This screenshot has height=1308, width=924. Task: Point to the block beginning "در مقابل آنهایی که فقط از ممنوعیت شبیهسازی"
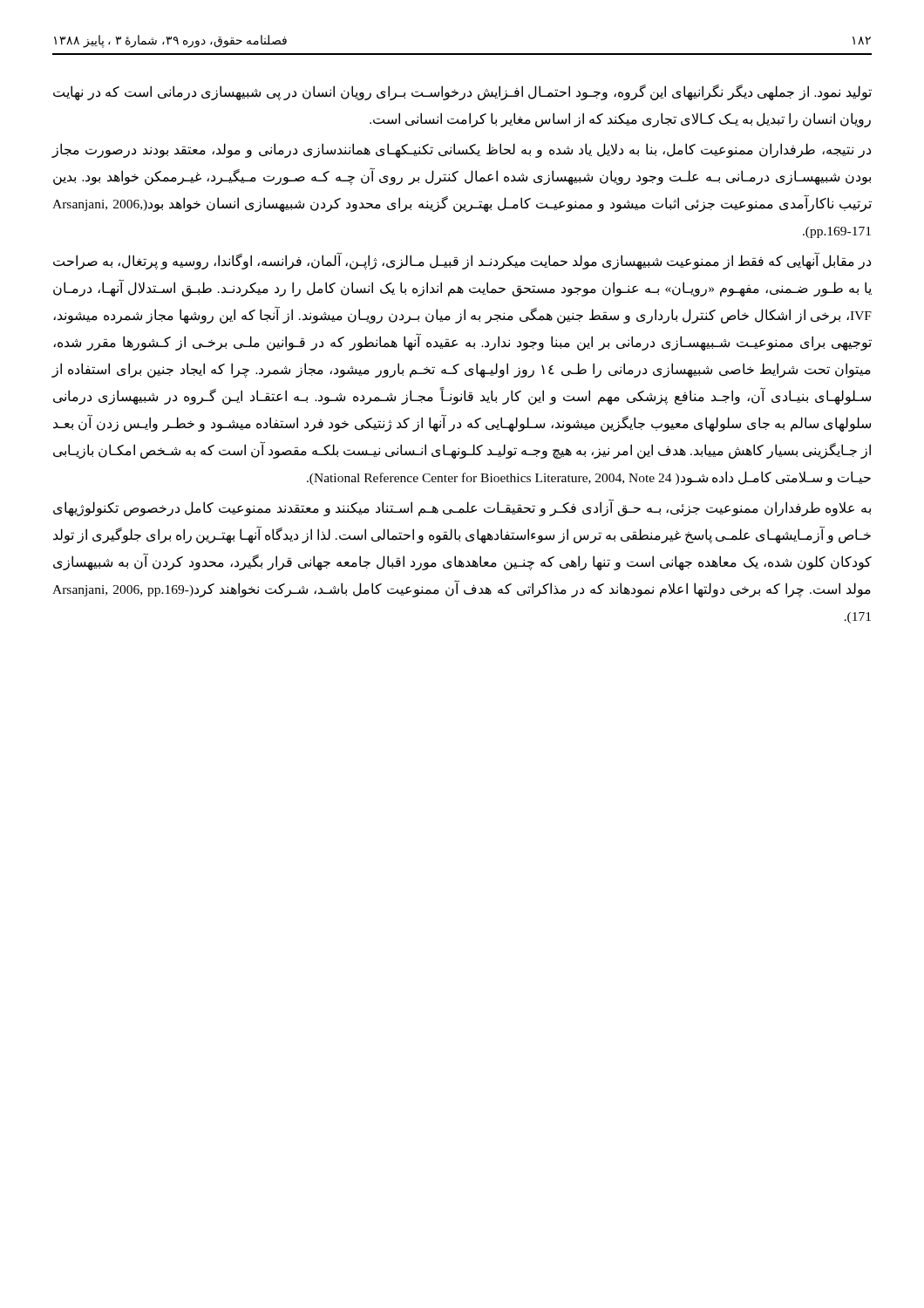point(462,369)
